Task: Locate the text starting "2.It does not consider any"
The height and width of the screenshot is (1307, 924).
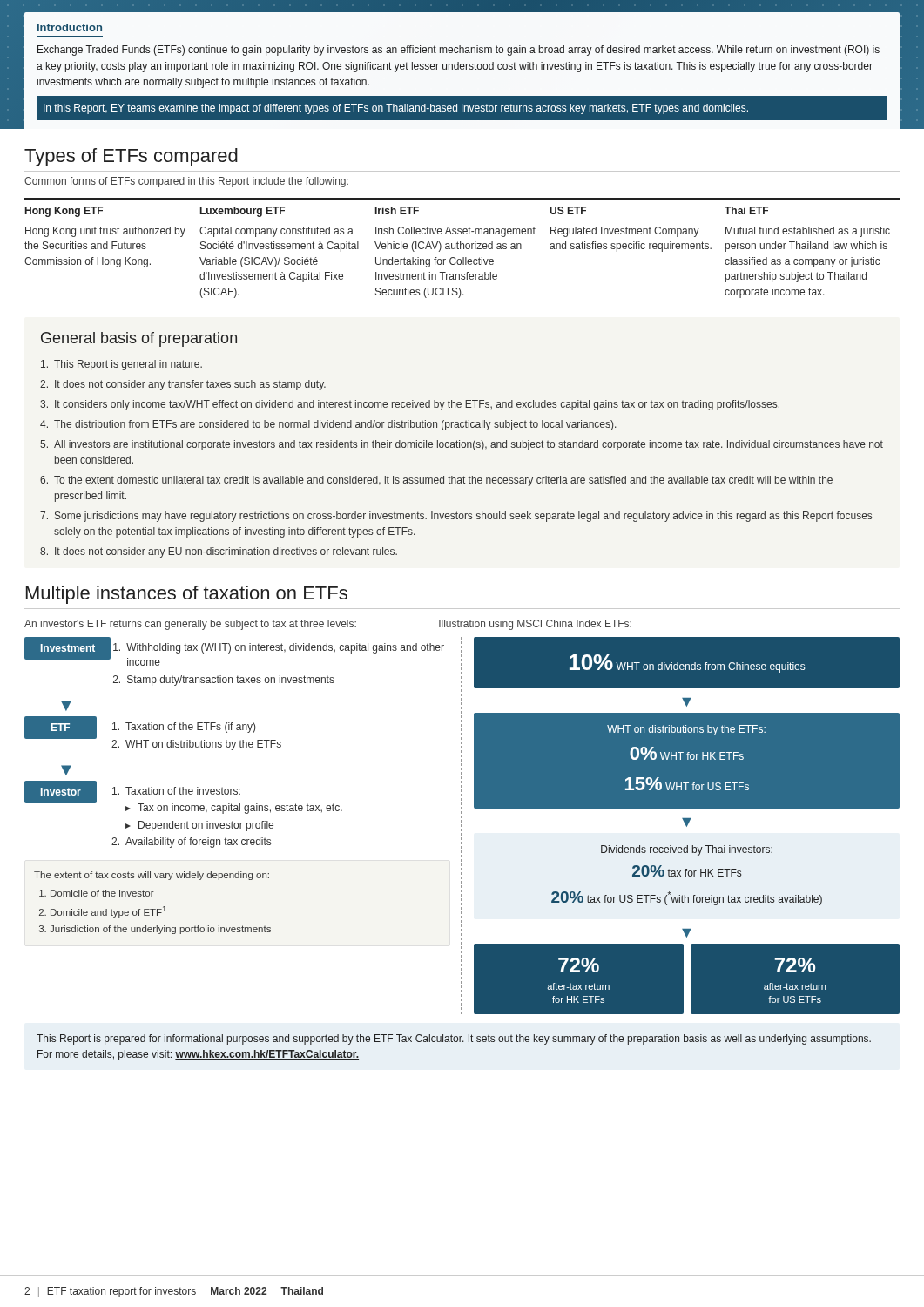Action: (x=183, y=384)
